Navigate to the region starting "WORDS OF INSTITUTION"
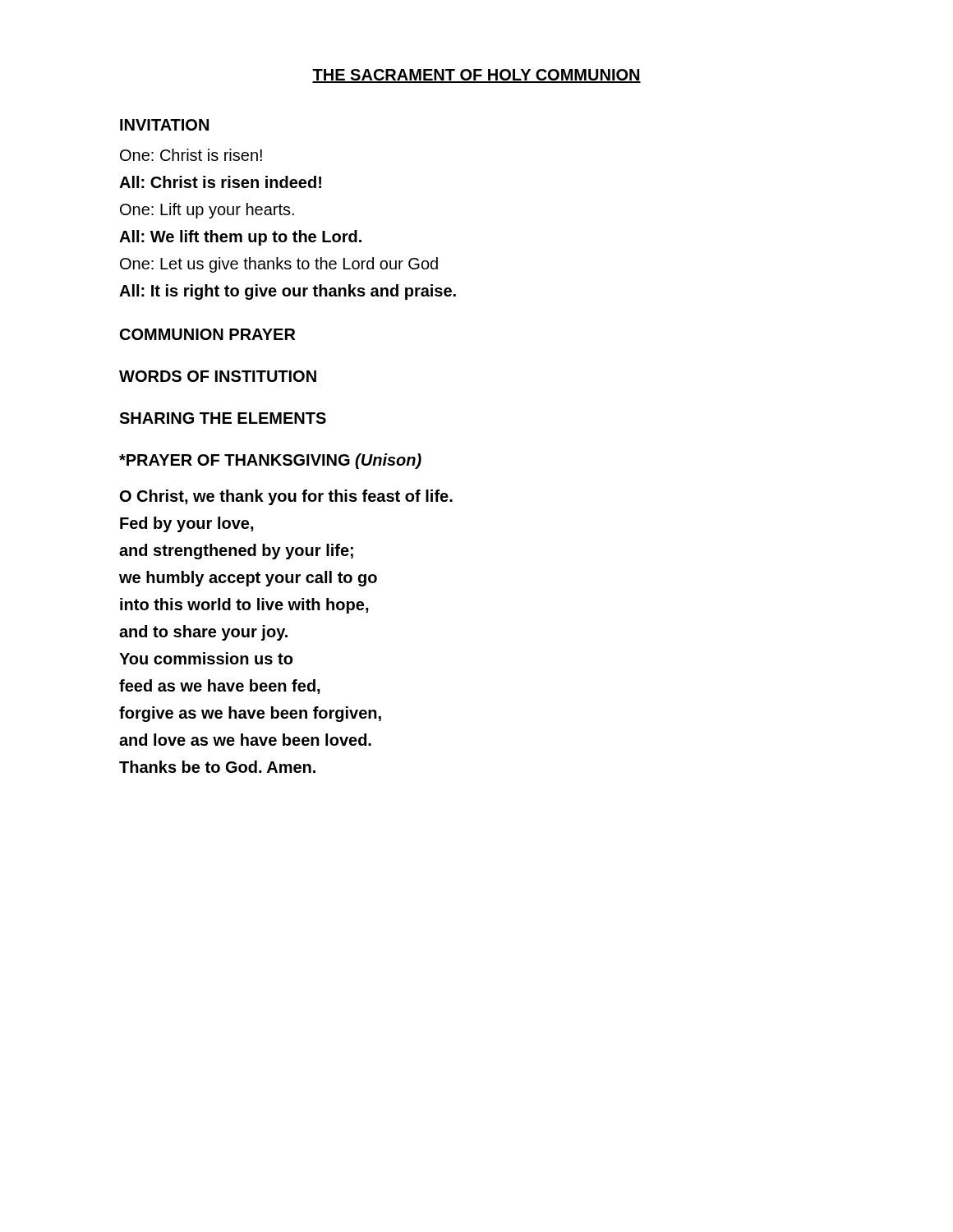Screen dimensions: 1232x953 (218, 376)
